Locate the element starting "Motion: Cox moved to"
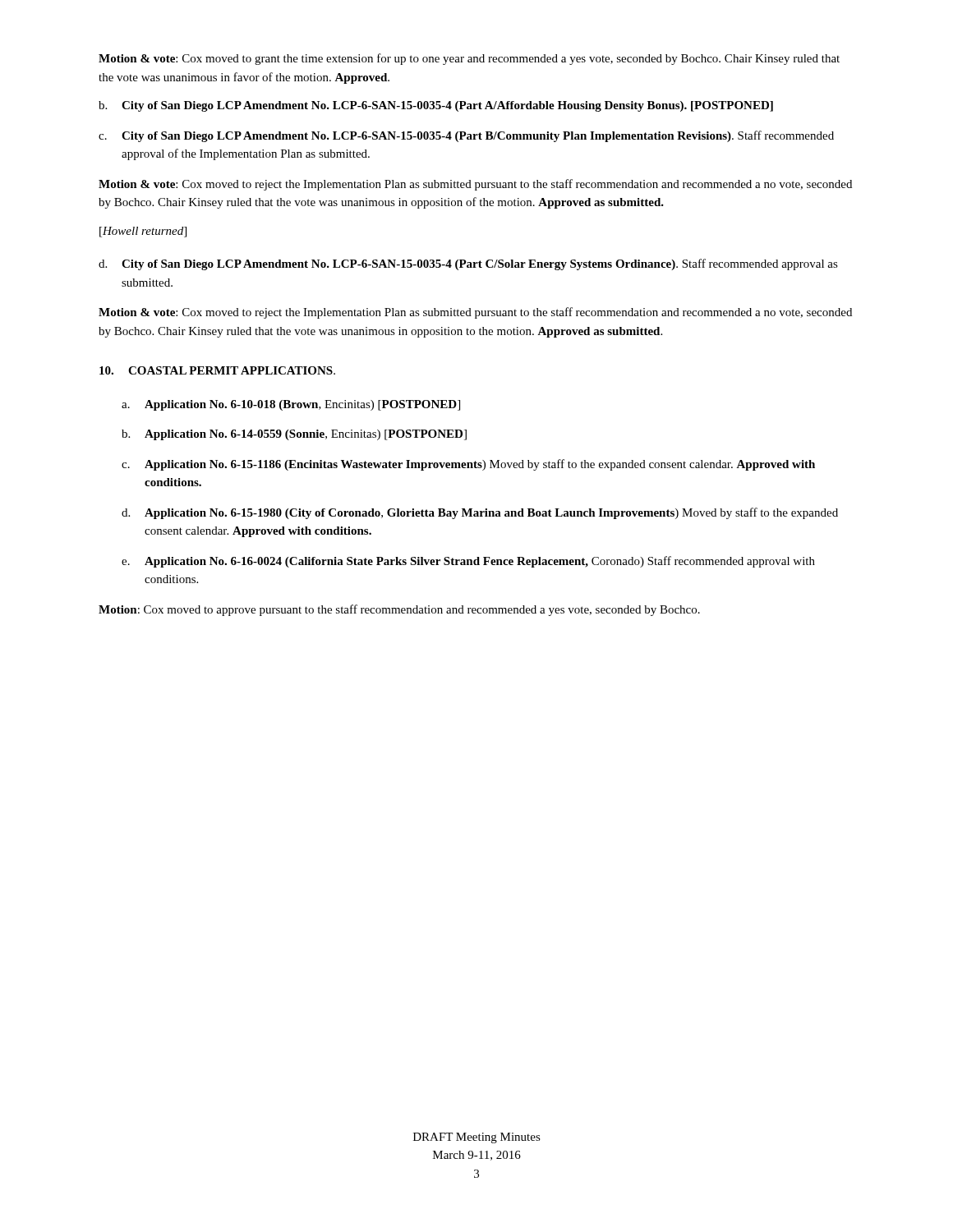Image resolution: width=953 pixels, height=1232 pixels. pos(399,609)
